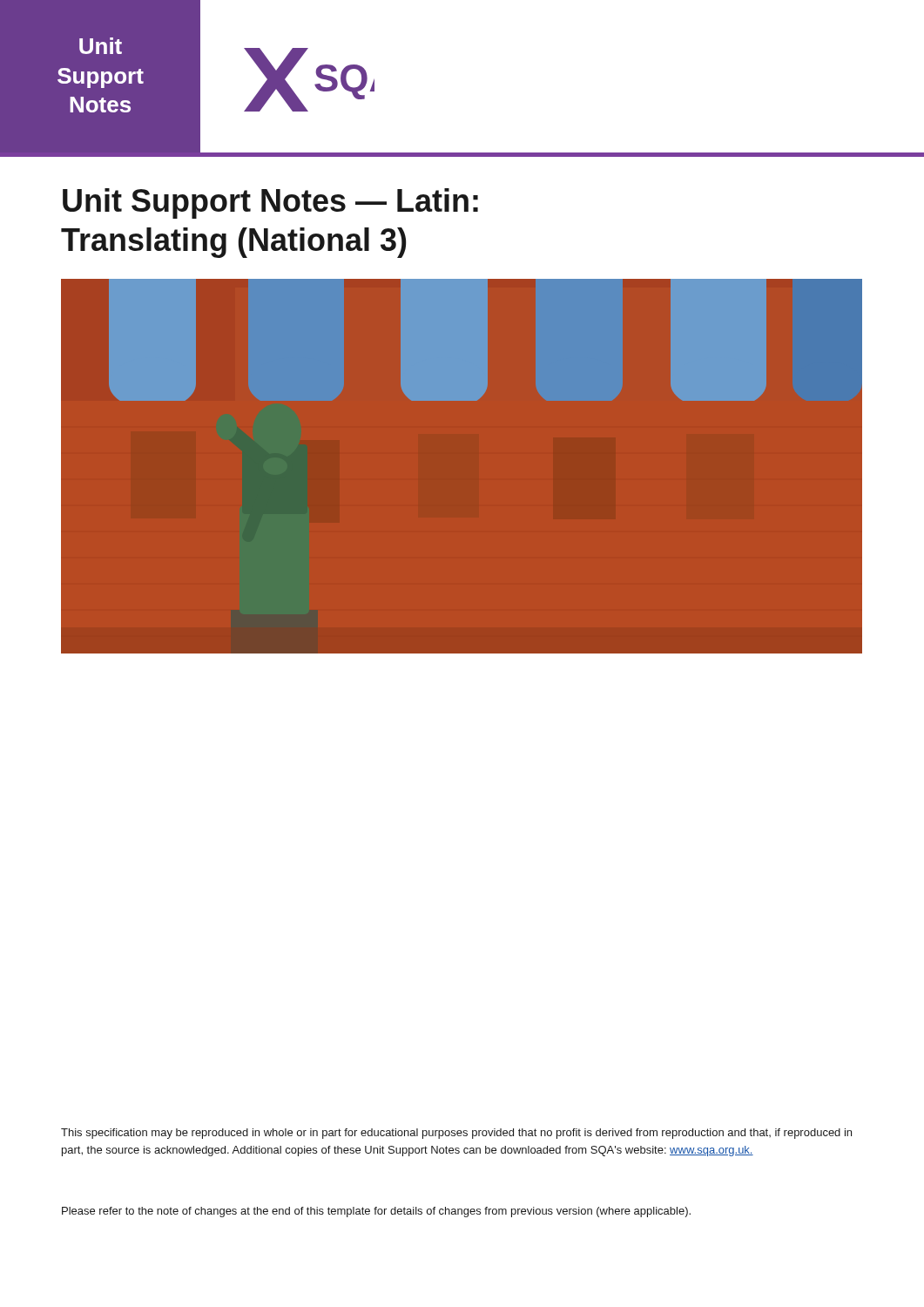The width and height of the screenshot is (924, 1307).
Task: Locate the text "Unit Support Notes — Latin:Translating (National 3)"
Action: [462, 220]
